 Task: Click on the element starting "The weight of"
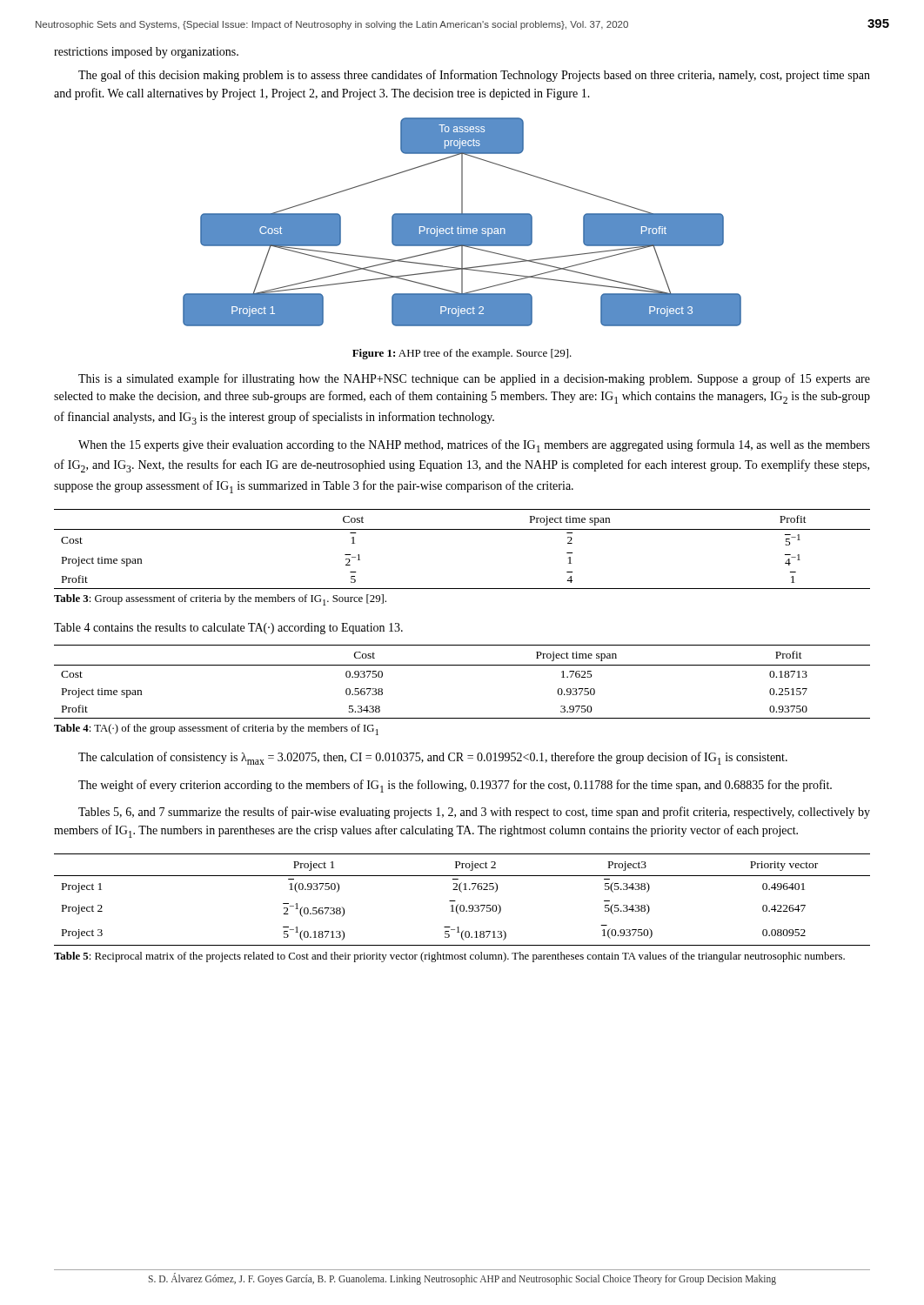coord(455,787)
